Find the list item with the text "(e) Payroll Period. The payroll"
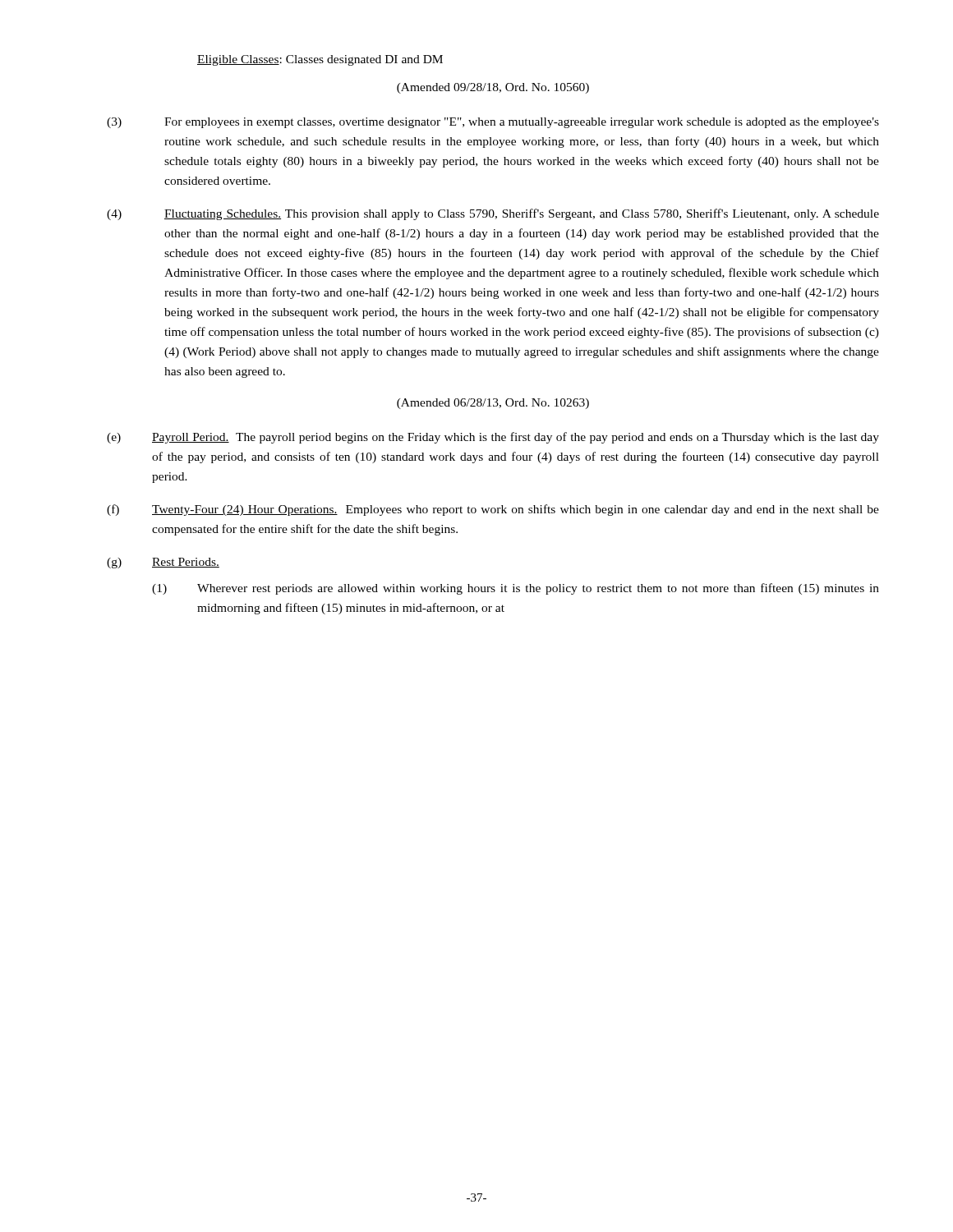This screenshot has height=1232, width=953. (493, 457)
